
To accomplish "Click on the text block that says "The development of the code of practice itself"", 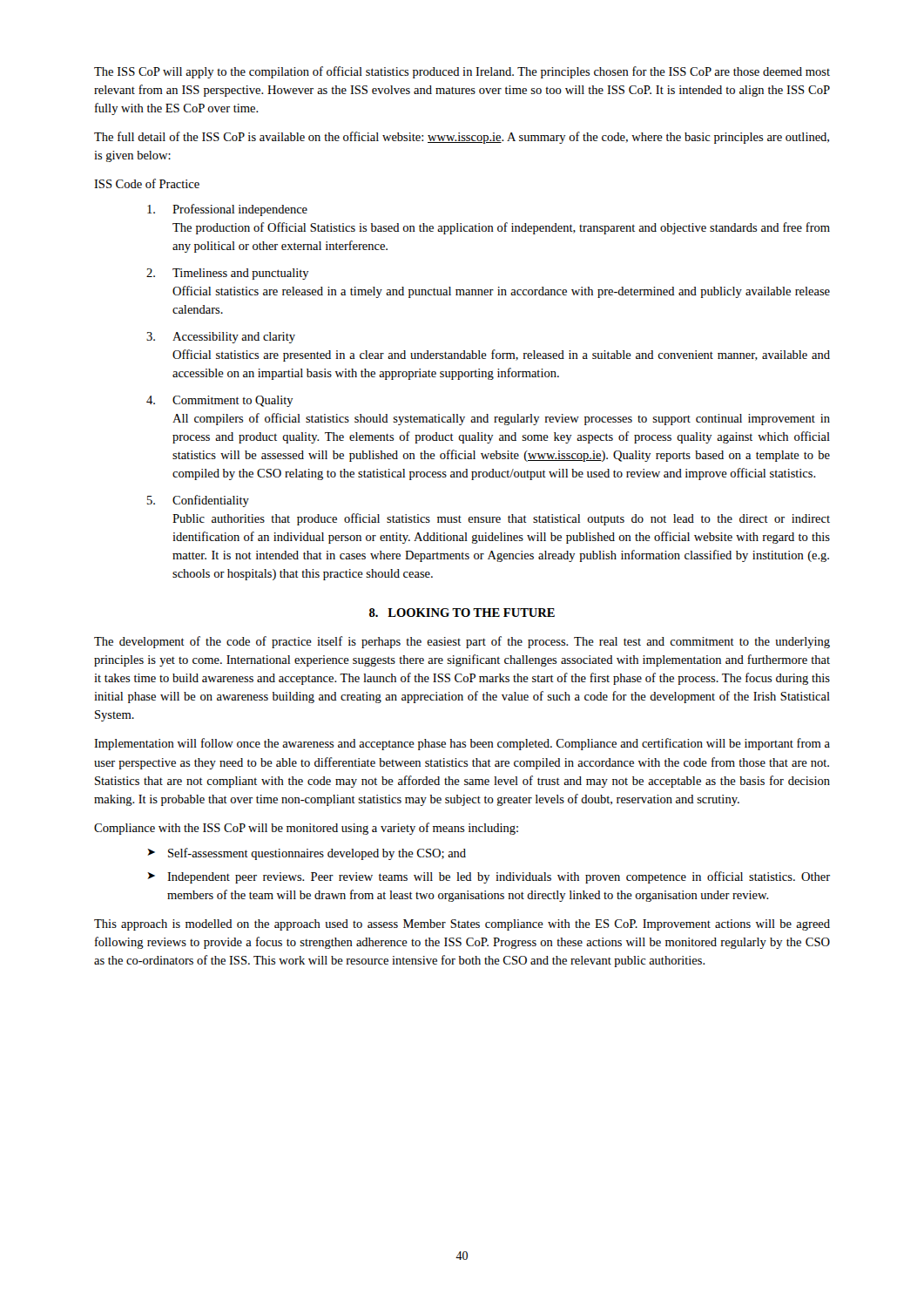I will click(462, 679).
